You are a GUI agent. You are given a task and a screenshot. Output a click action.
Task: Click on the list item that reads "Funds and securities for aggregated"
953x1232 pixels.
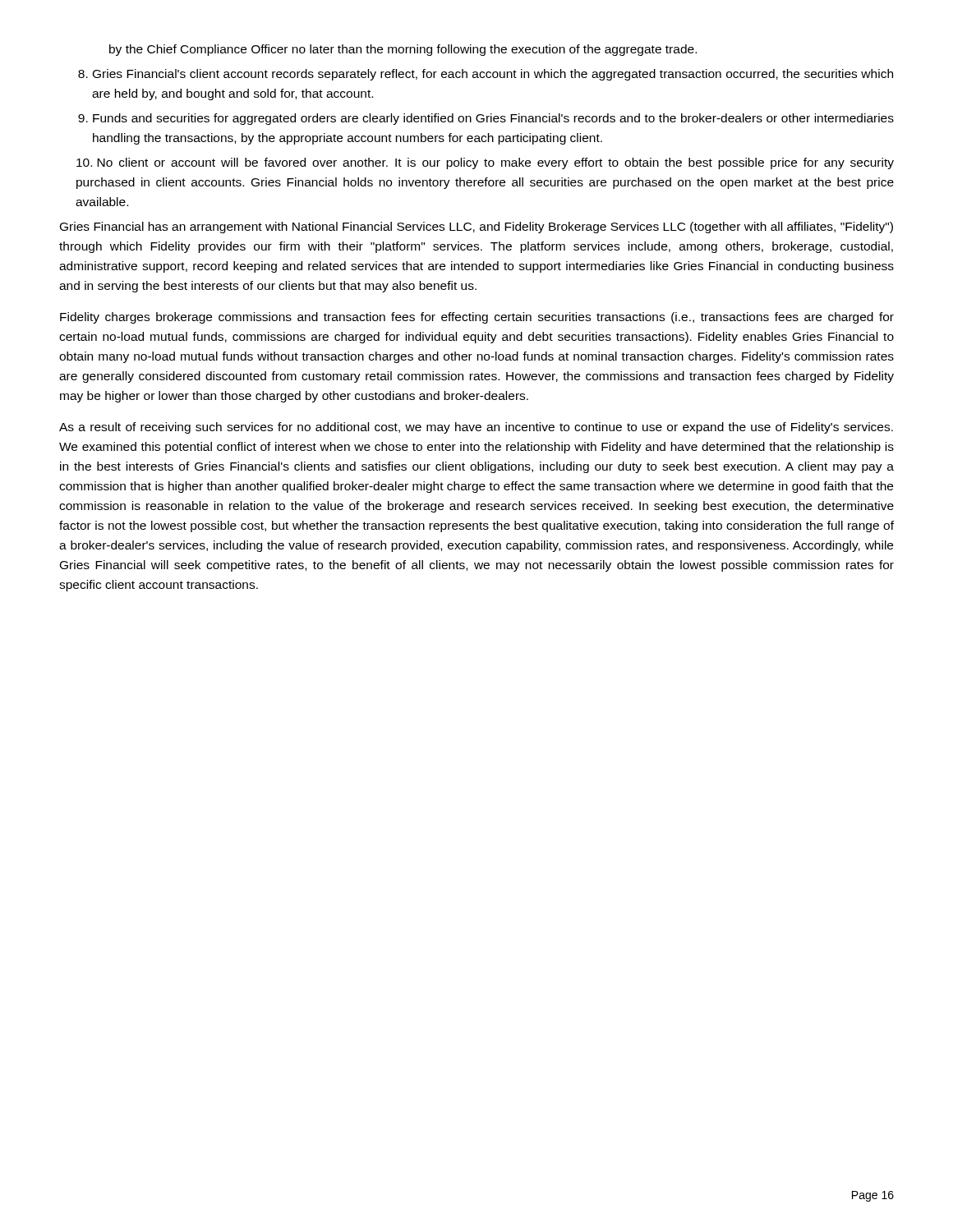pos(493,128)
